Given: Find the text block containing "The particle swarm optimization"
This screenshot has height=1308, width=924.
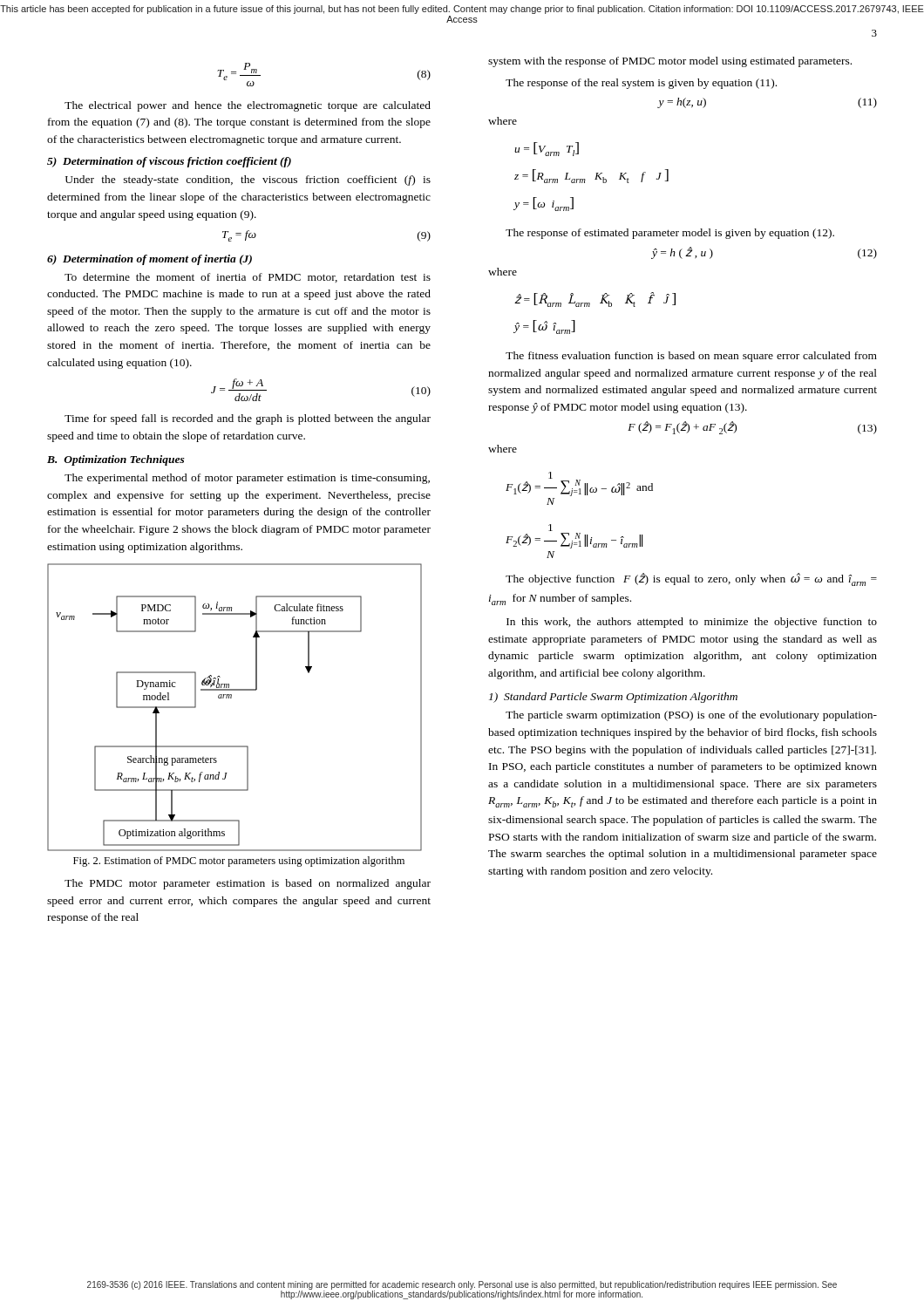Looking at the screenshot, I should pyautogui.click(x=683, y=793).
